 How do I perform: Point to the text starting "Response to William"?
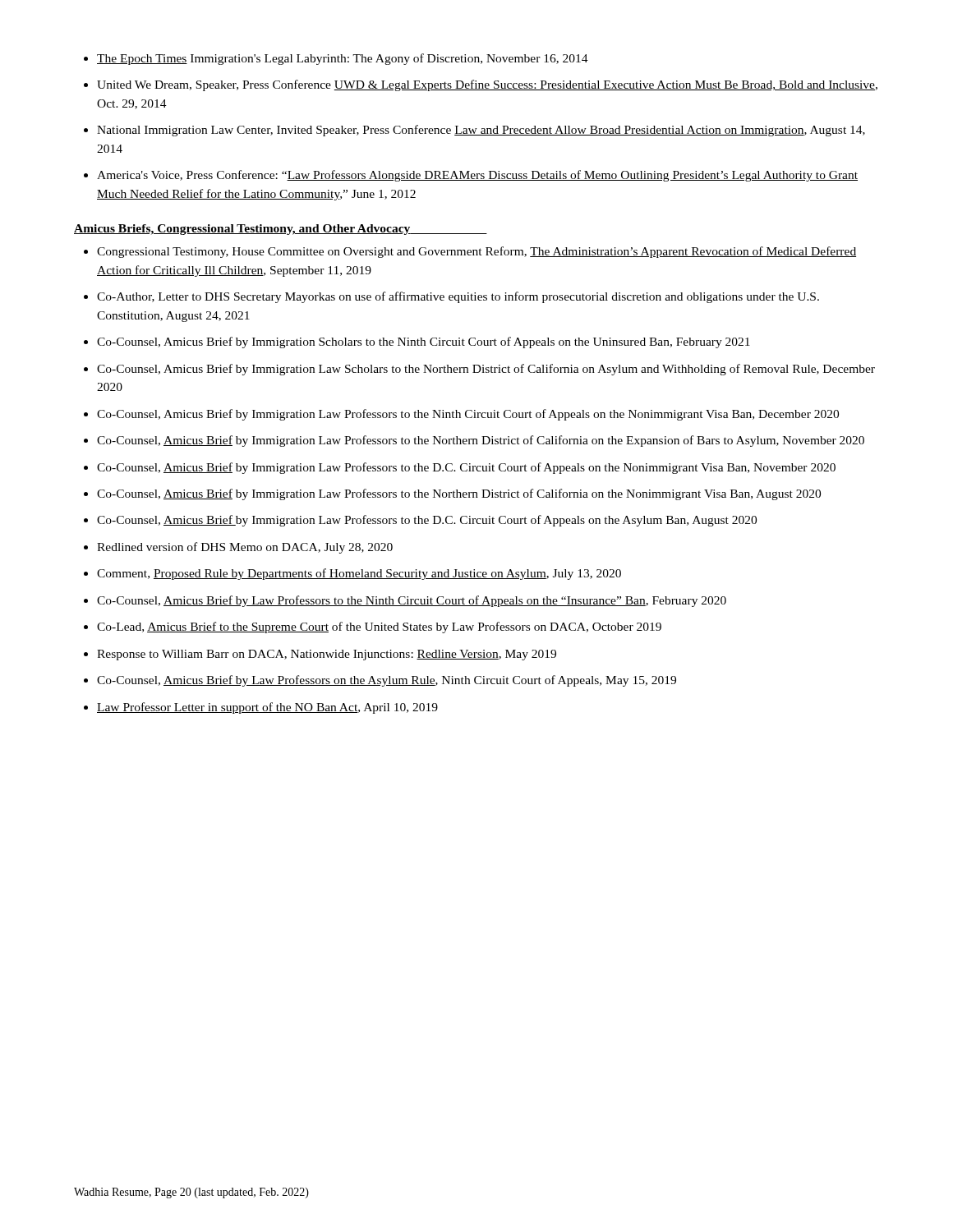pyautogui.click(x=327, y=653)
